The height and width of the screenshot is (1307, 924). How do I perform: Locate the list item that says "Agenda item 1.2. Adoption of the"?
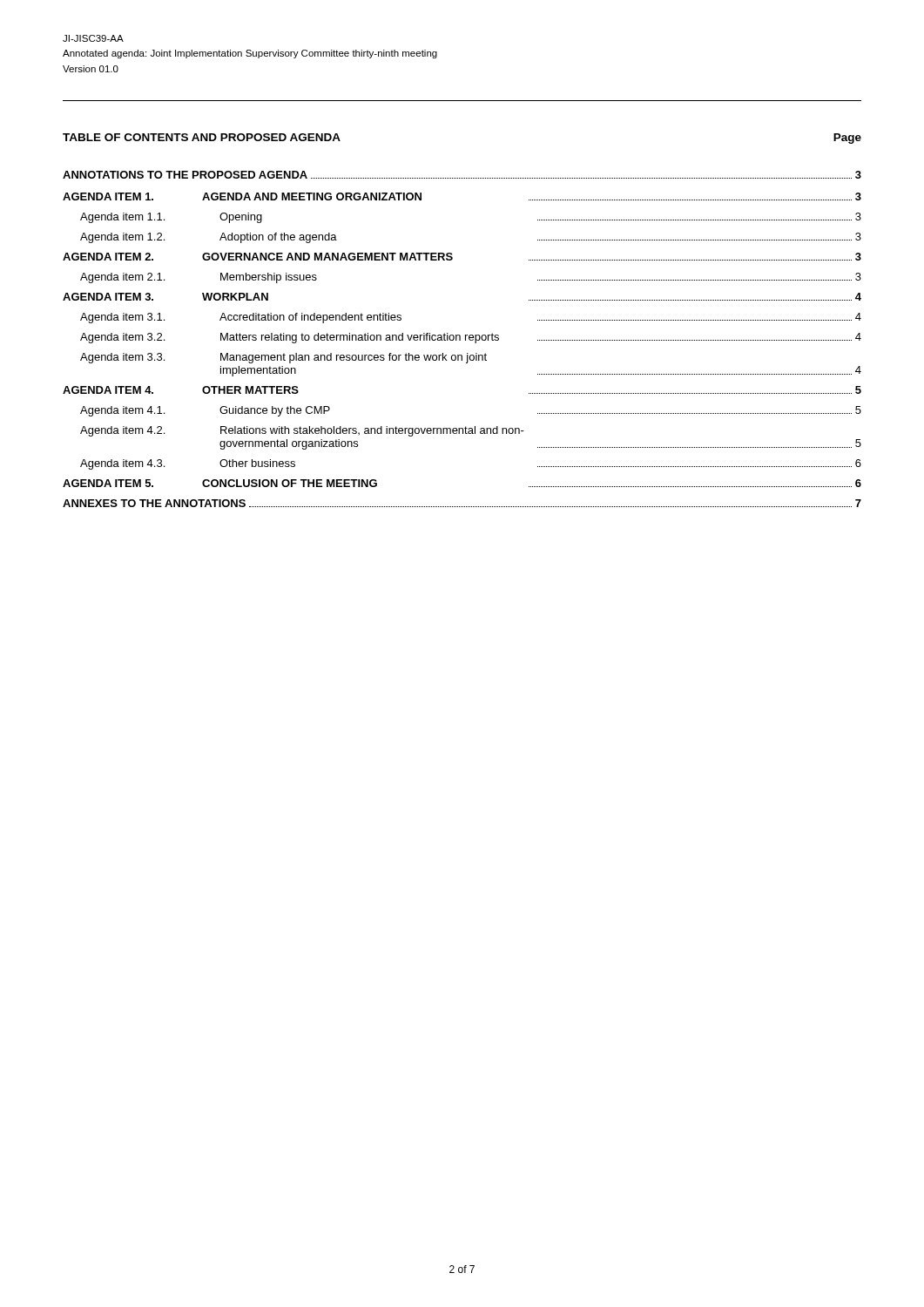(116, 237)
